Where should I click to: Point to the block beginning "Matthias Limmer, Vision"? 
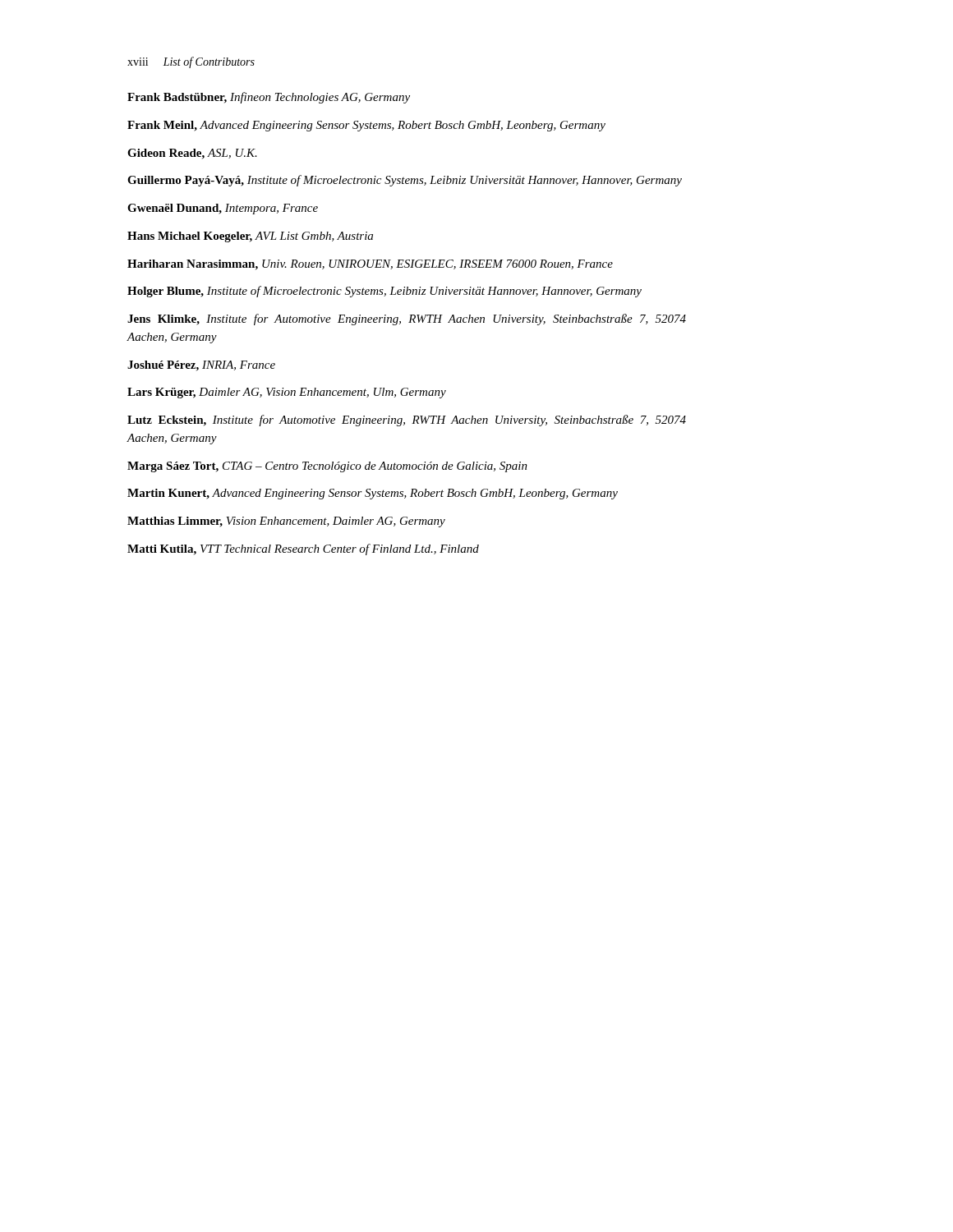pyautogui.click(x=286, y=521)
